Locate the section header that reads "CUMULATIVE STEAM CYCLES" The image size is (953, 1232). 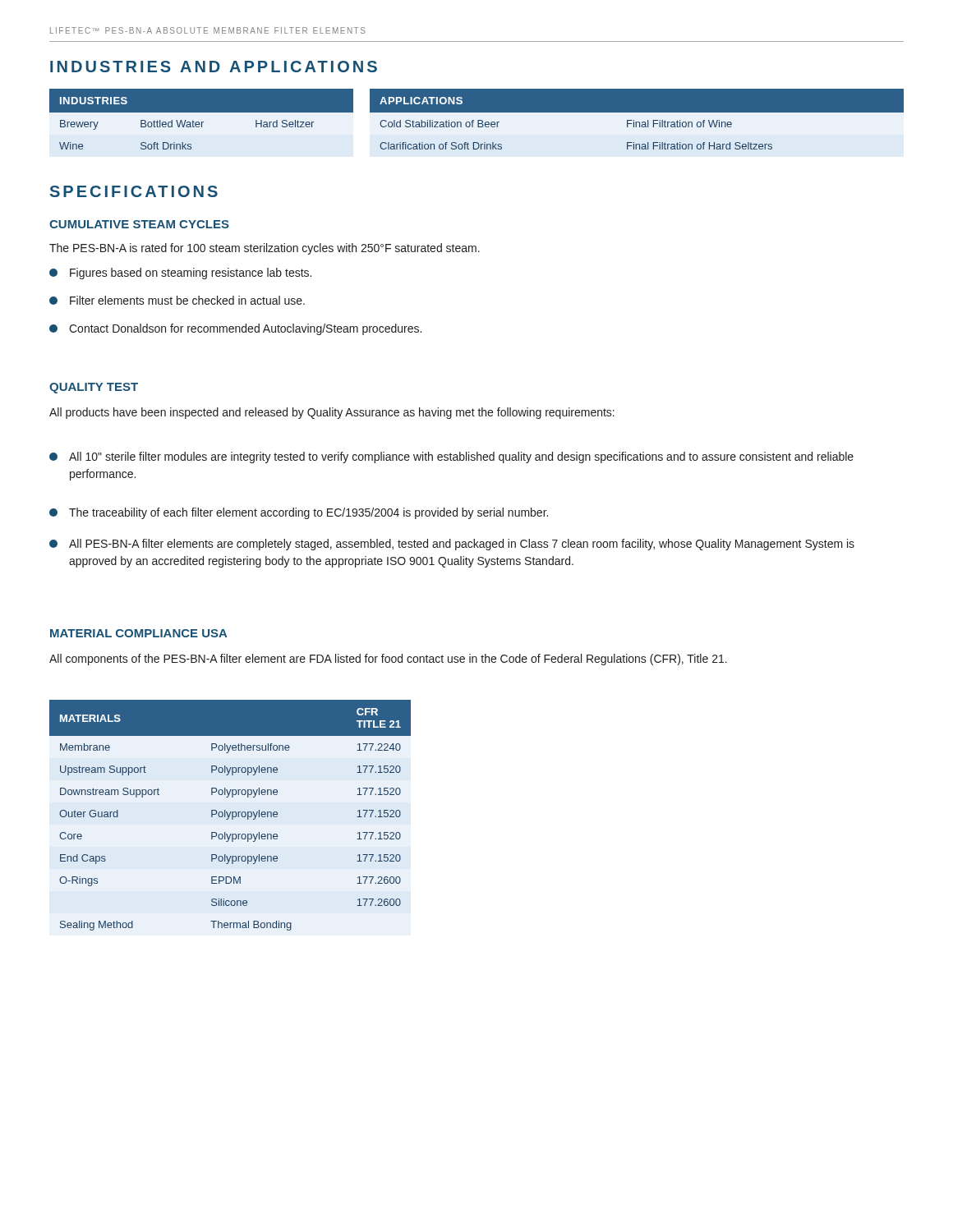139,224
